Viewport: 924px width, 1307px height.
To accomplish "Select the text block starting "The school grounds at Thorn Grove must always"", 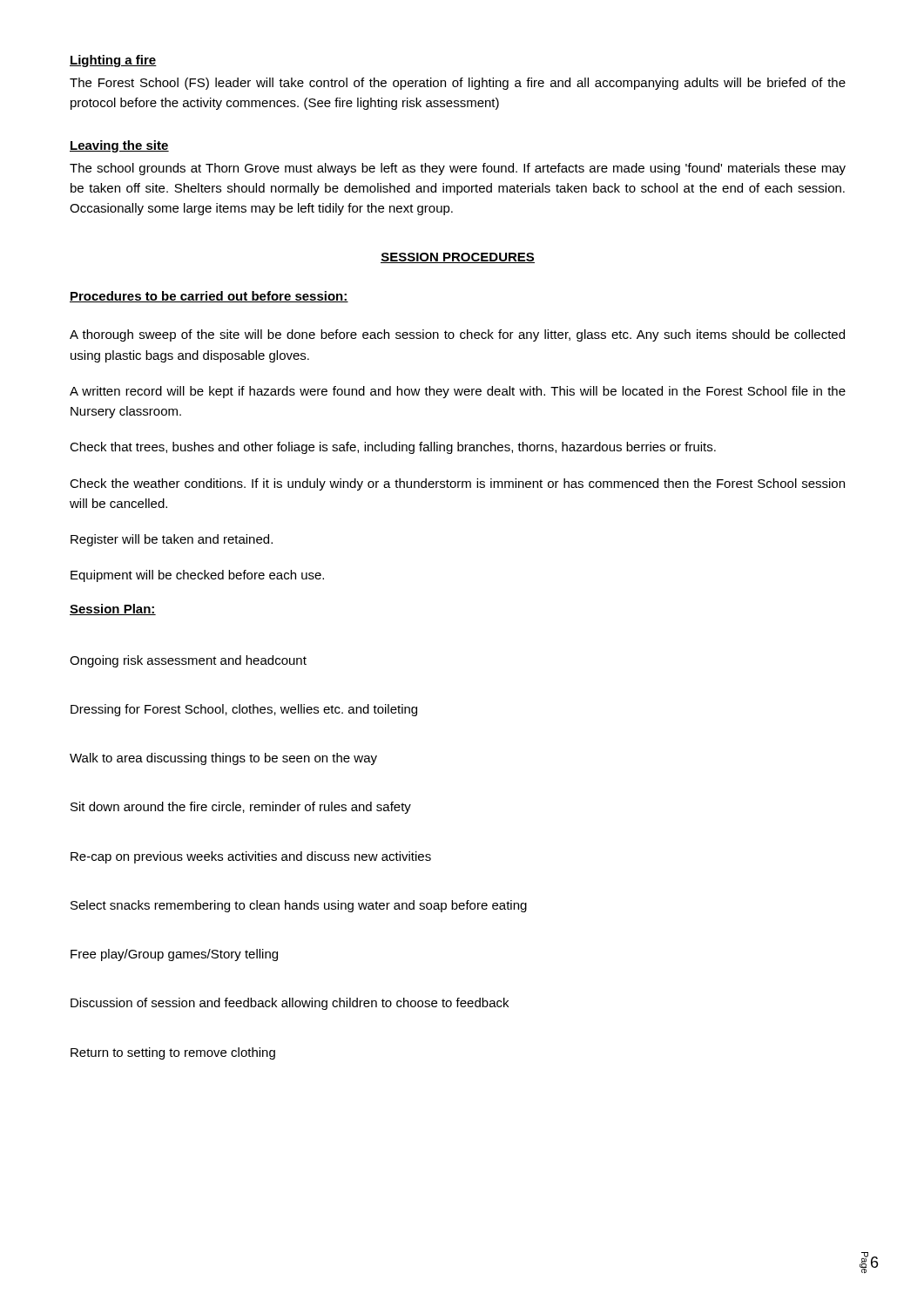I will [458, 188].
